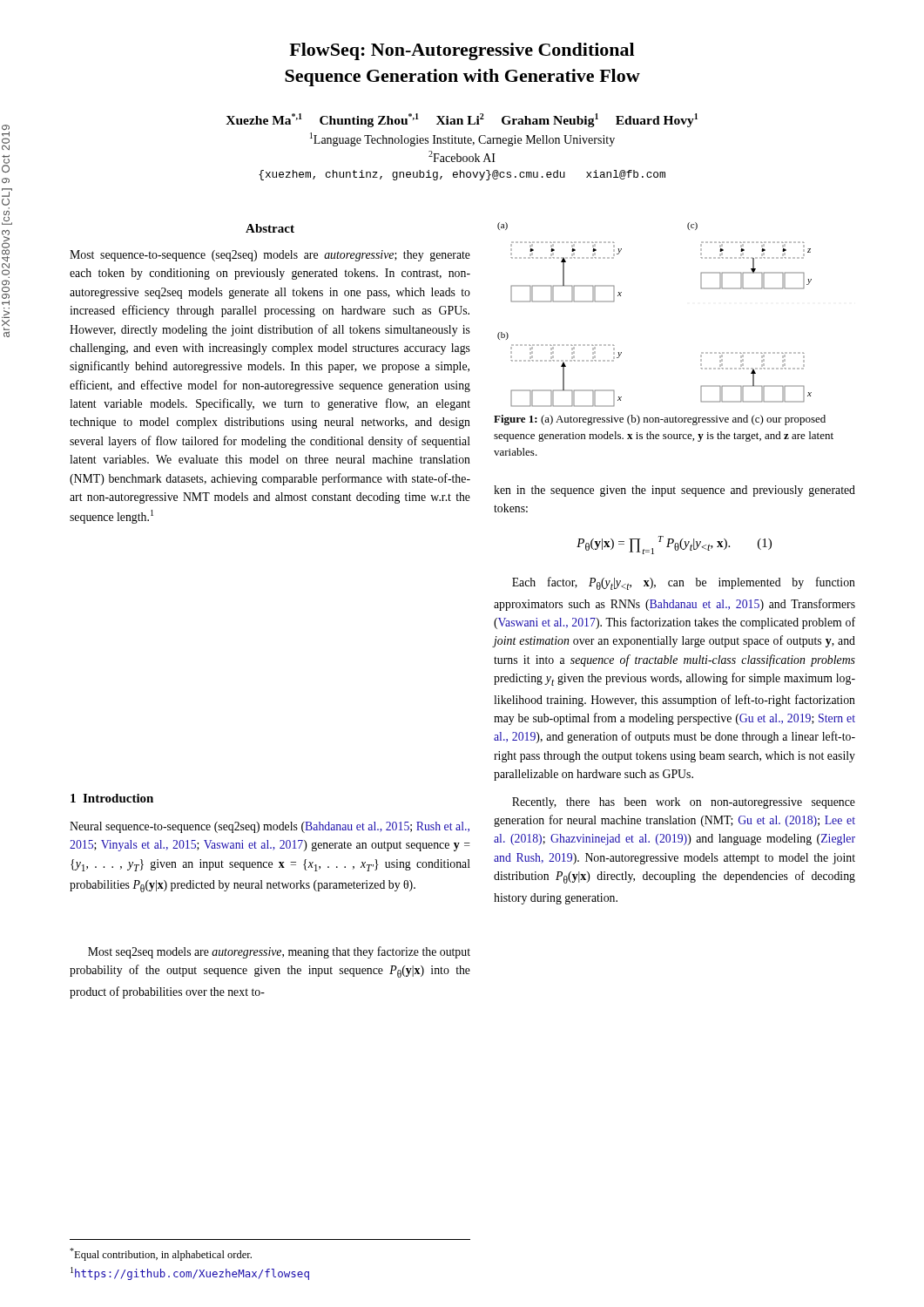
Task: Locate the text starting "Neural sequence-to-sequence (seq2seq) models (Bahdanau et al.,"
Action: click(x=270, y=857)
